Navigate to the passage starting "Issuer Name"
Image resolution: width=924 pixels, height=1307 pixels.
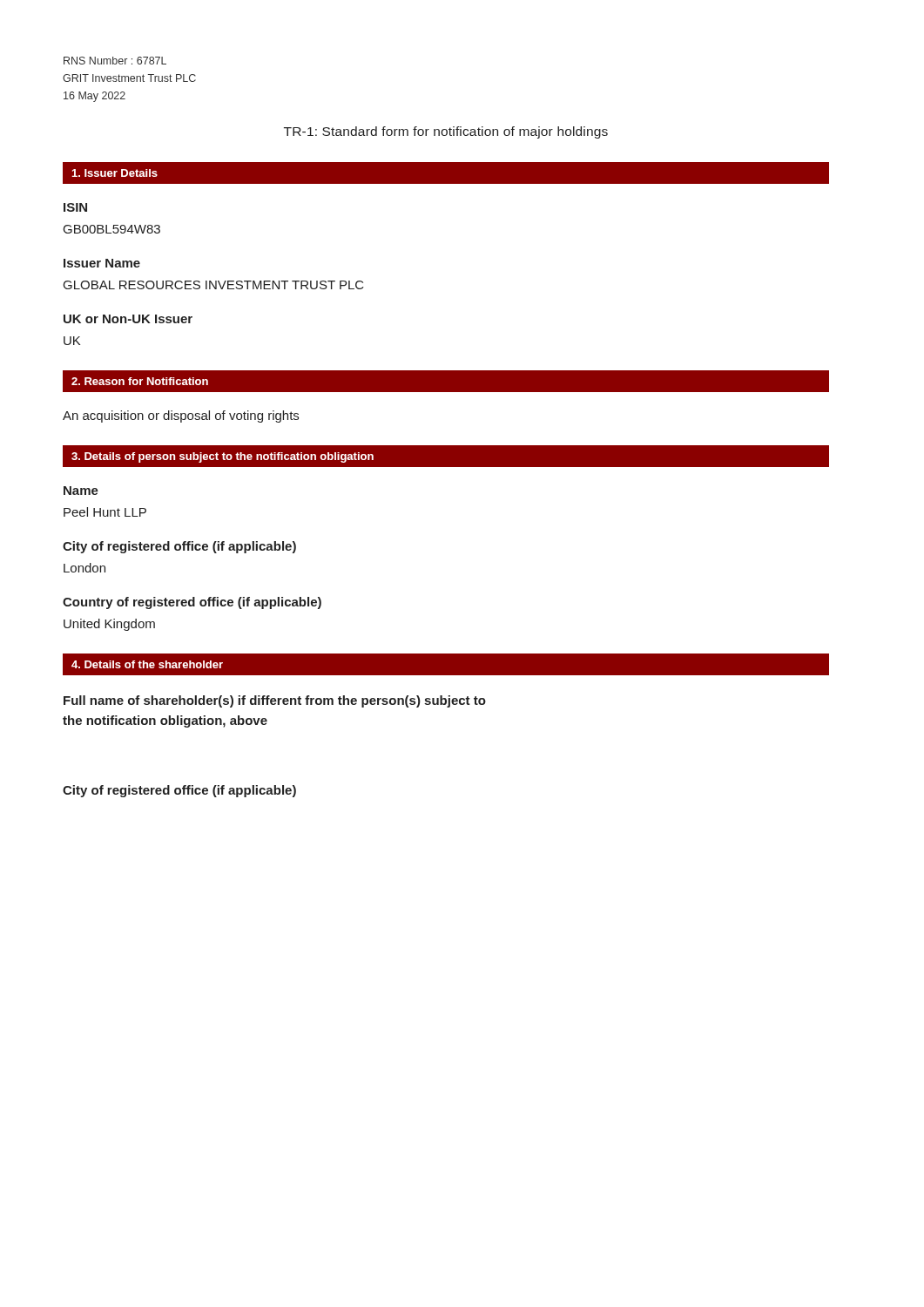(x=102, y=263)
